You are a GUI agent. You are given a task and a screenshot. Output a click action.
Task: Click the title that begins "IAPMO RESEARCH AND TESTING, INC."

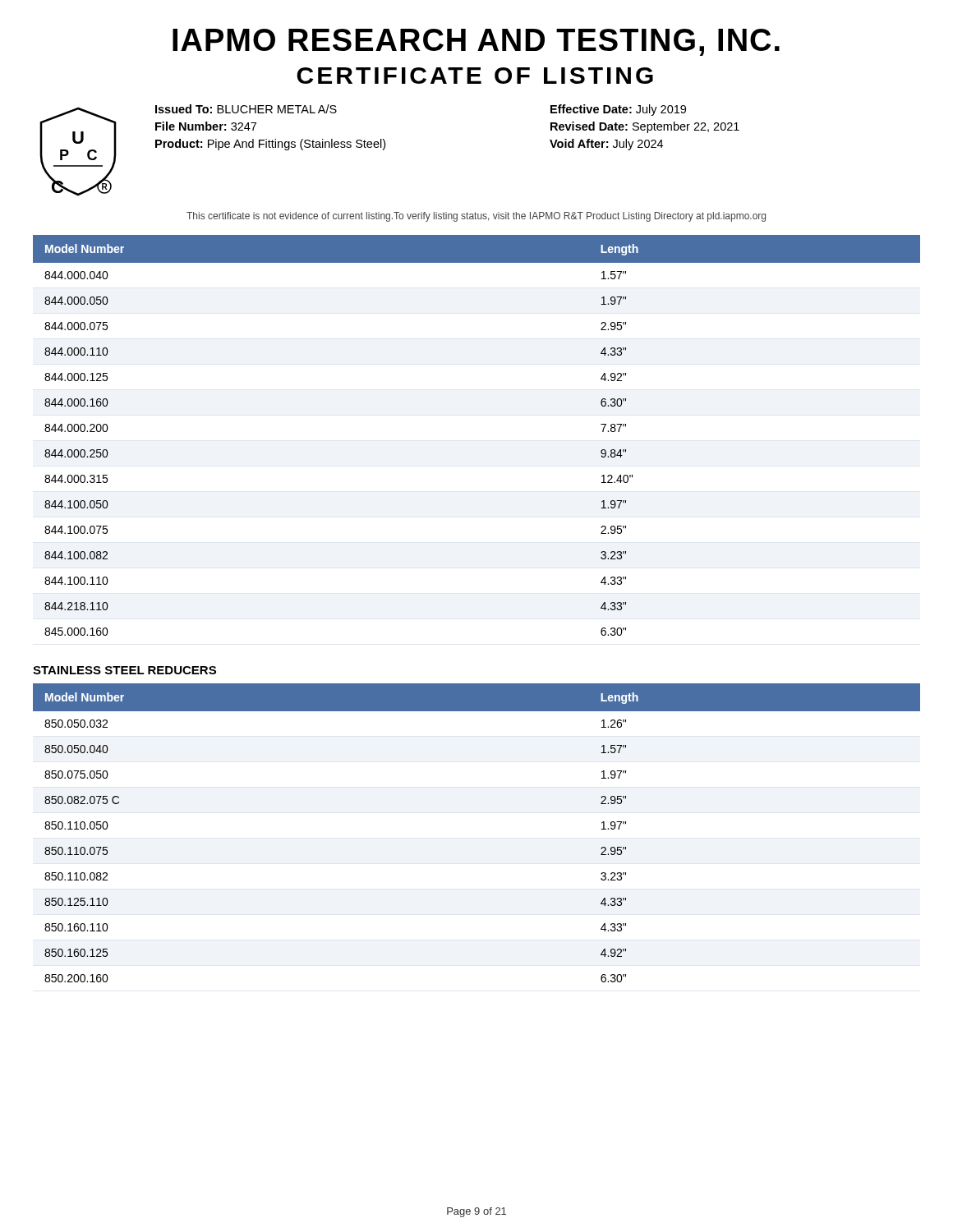[476, 57]
